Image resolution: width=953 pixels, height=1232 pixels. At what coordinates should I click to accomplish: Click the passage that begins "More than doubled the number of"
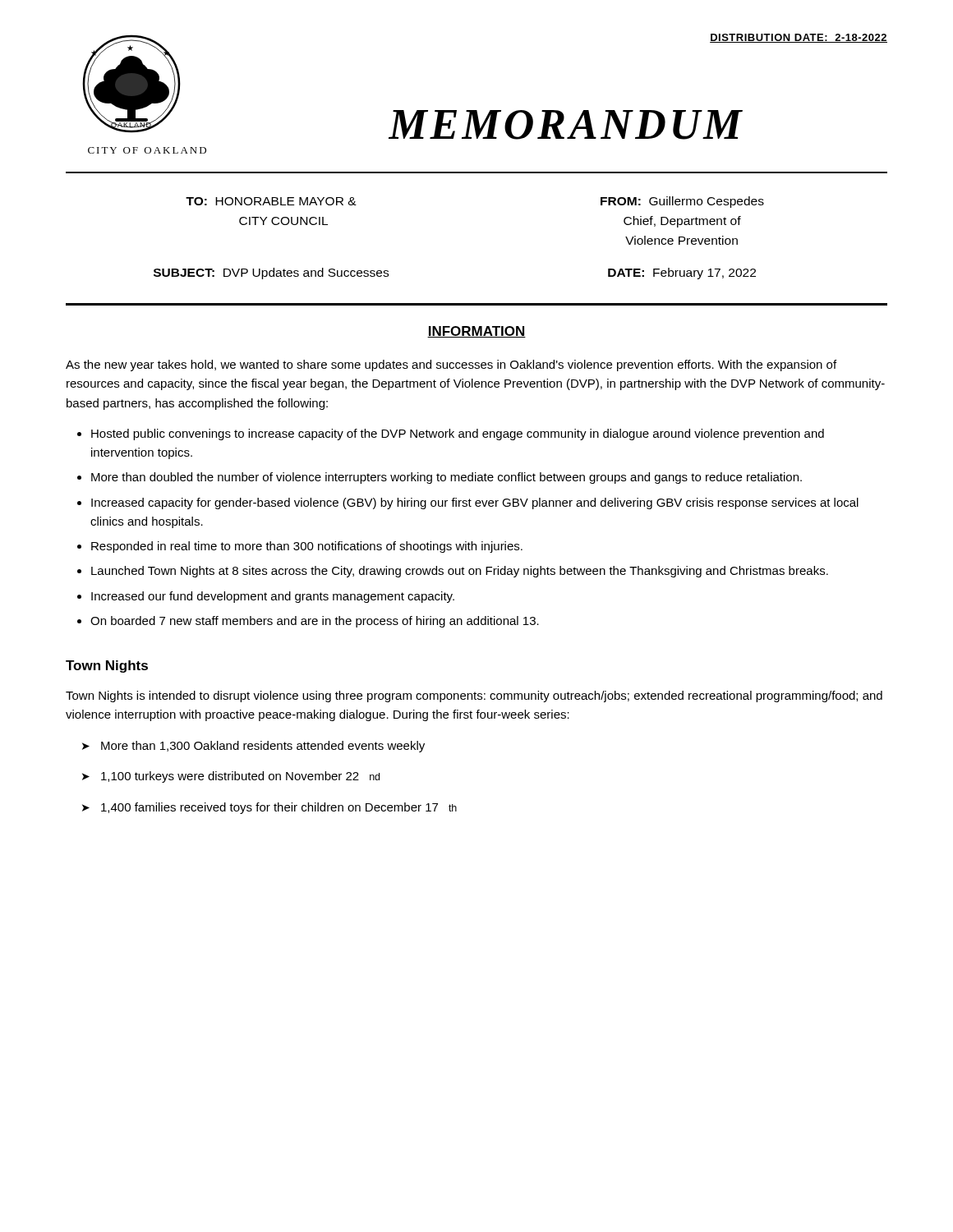point(447,477)
